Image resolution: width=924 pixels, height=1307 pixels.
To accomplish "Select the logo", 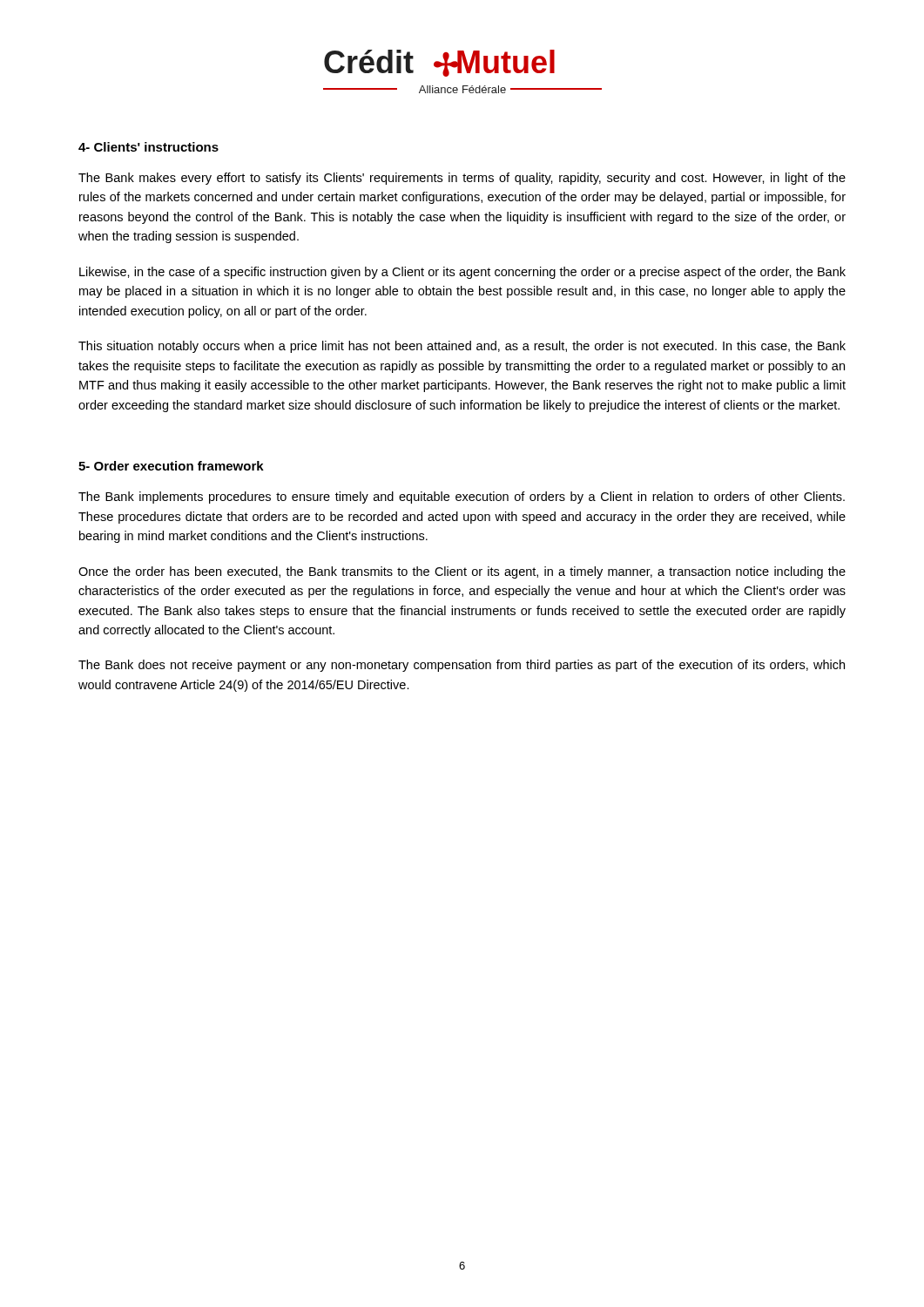I will point(462,71).
